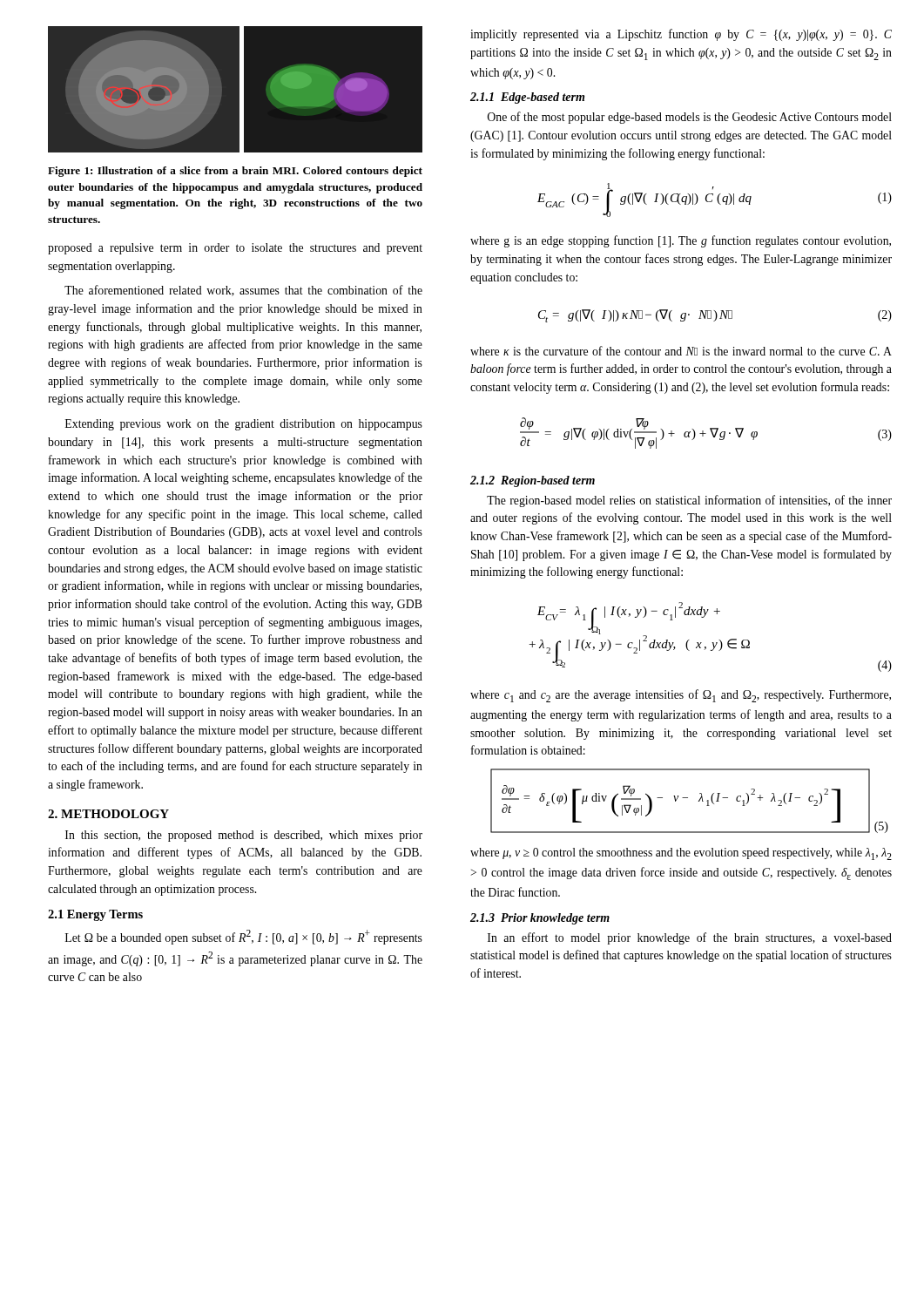
Task: Locate the caption that says "Figure 1: Illustration of"
Action: pyautogui.click(x=235, y=195)
